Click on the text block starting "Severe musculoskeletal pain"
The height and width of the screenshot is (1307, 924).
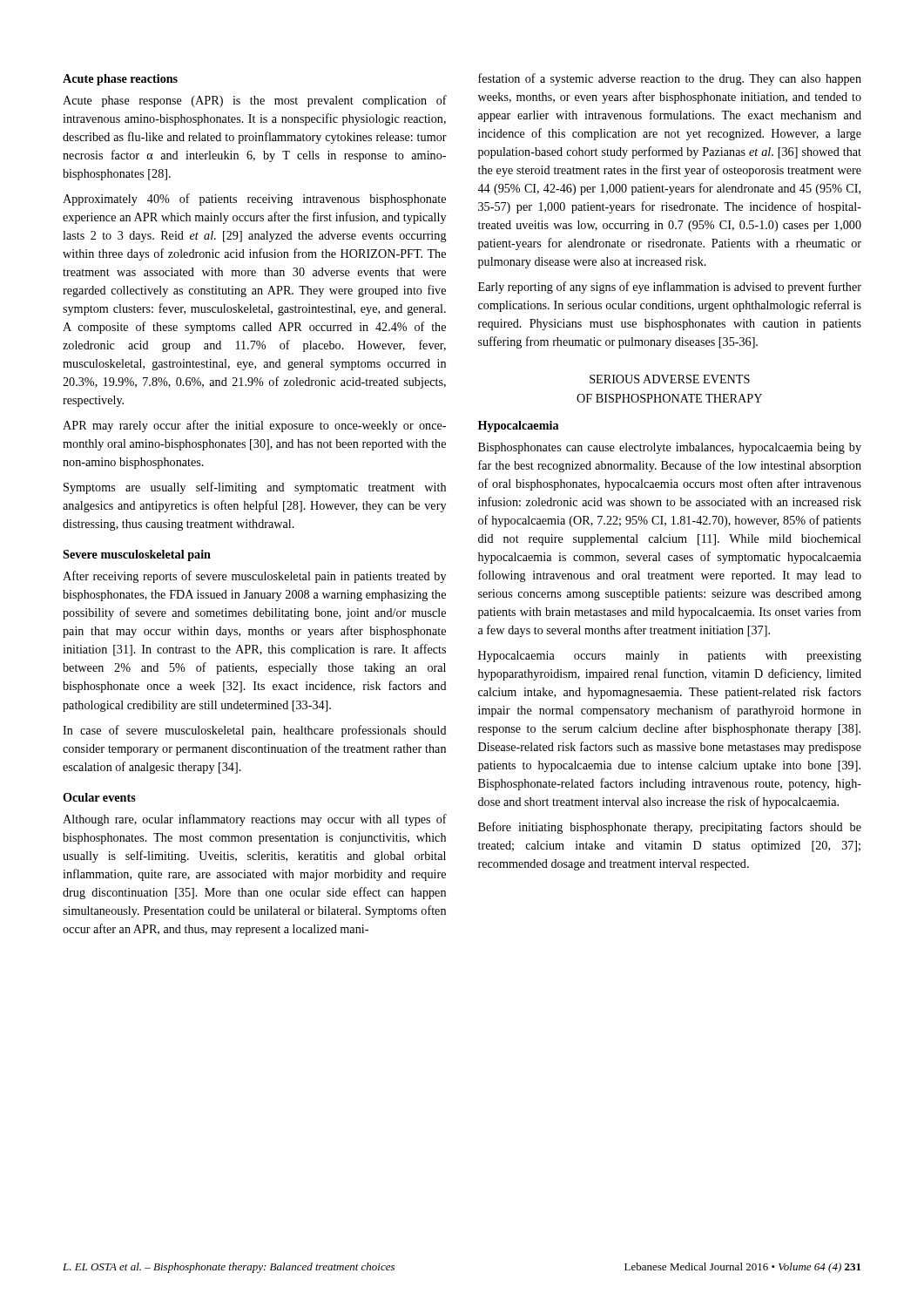pos(137,555)
